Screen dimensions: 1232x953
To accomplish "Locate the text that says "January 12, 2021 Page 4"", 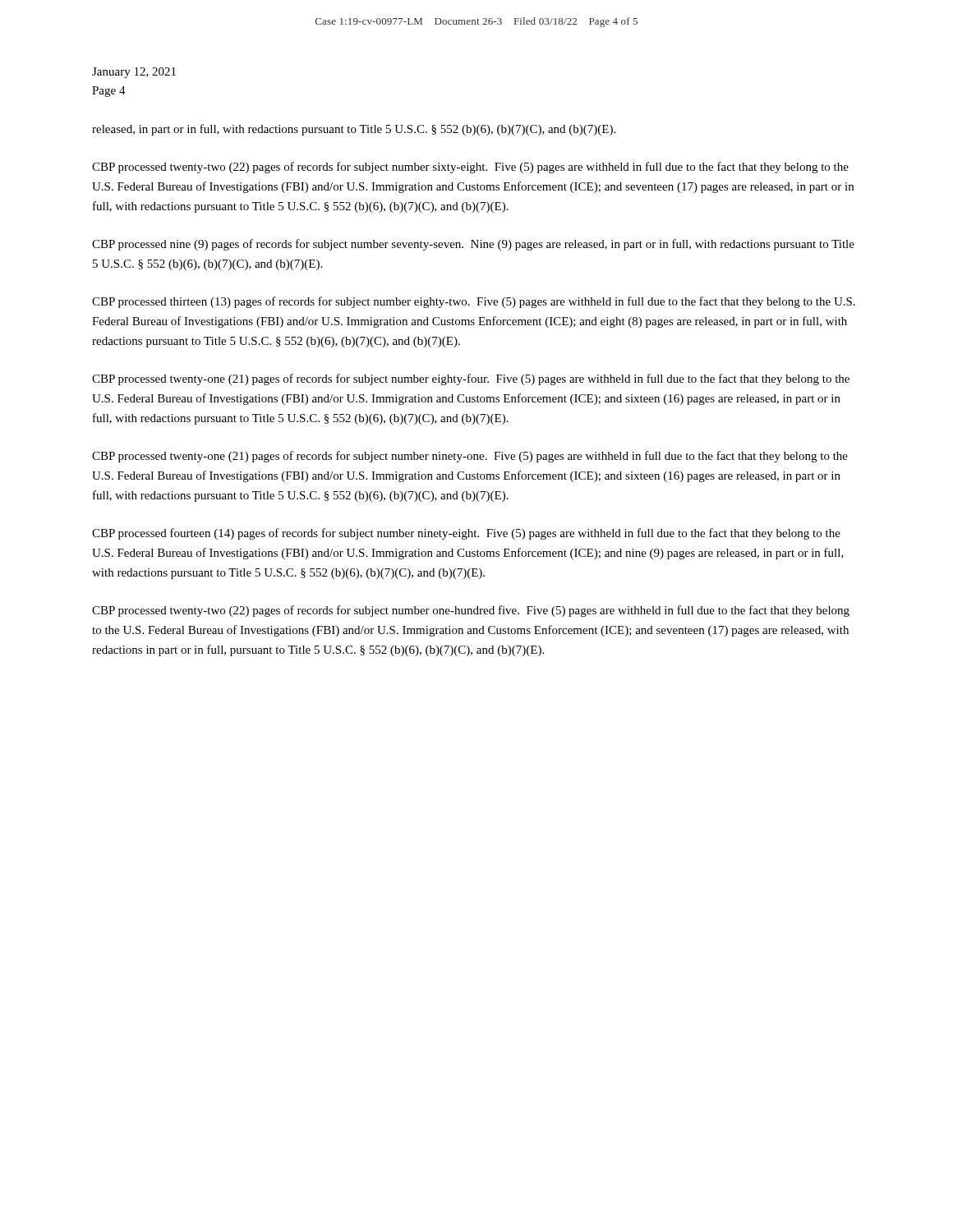I will coord(134,81).
